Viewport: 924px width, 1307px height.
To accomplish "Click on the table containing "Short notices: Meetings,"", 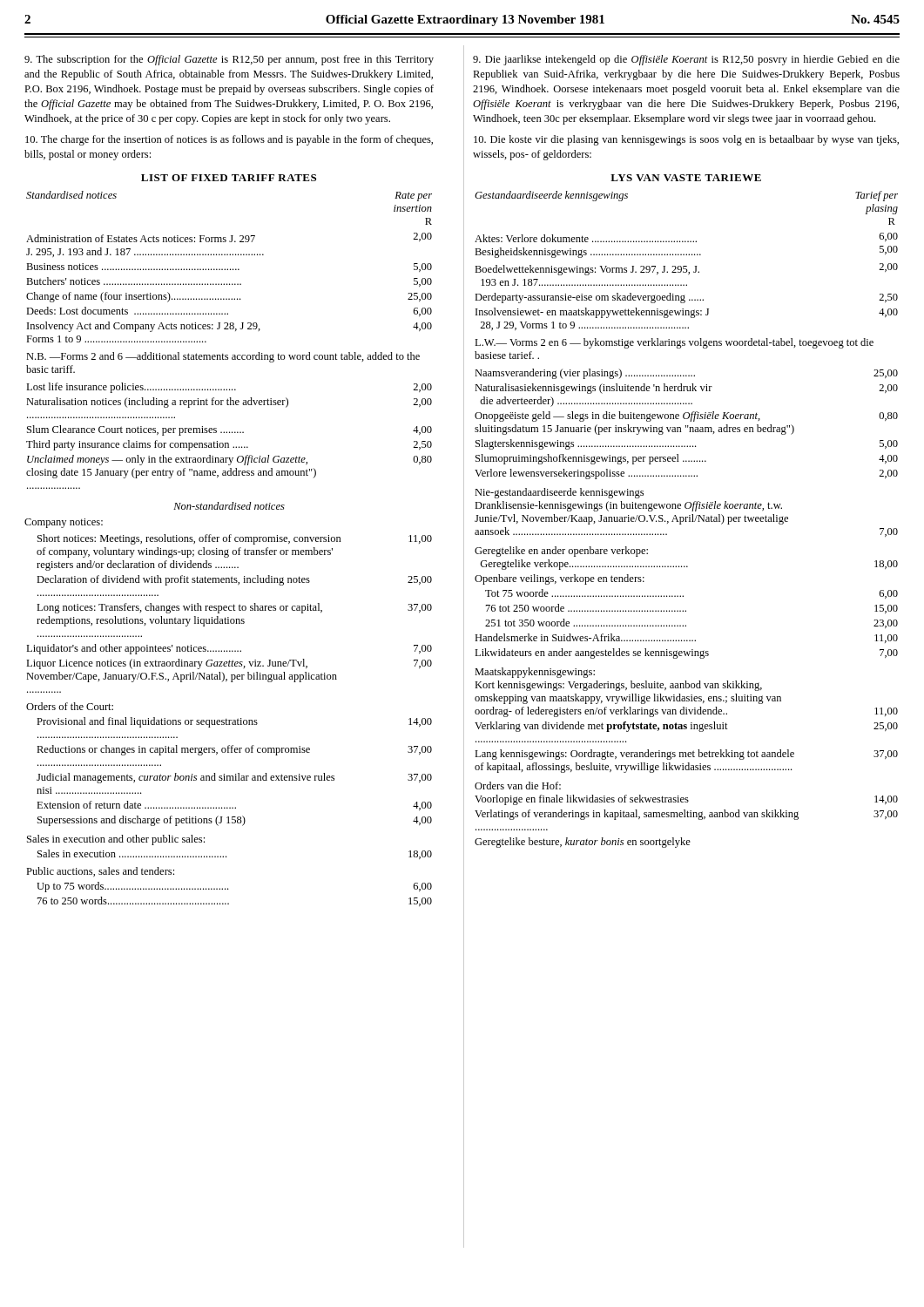I will [x=229, y=720].
